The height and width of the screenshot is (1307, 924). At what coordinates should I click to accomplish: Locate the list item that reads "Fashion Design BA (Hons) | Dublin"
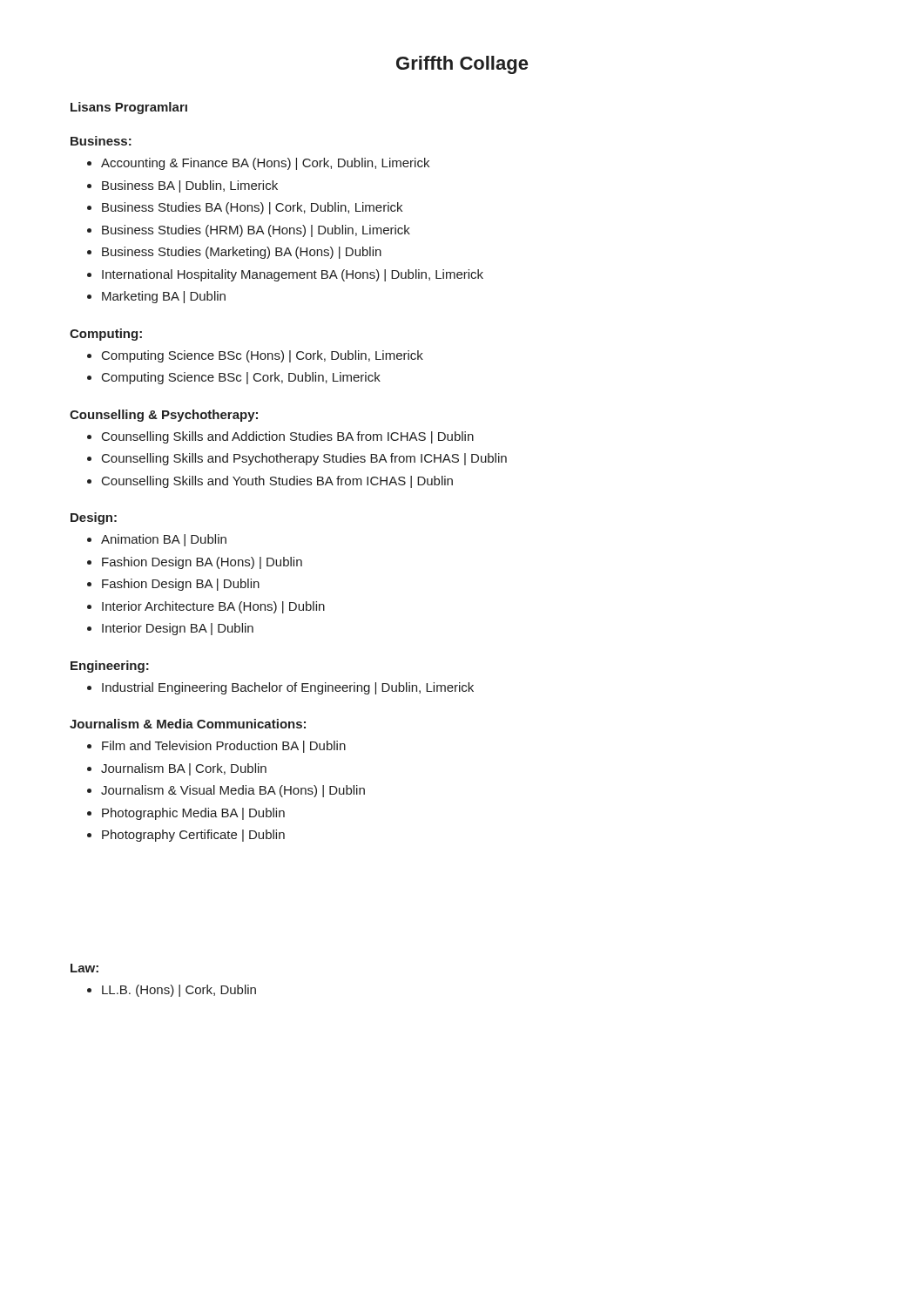[x=202, y=563]
